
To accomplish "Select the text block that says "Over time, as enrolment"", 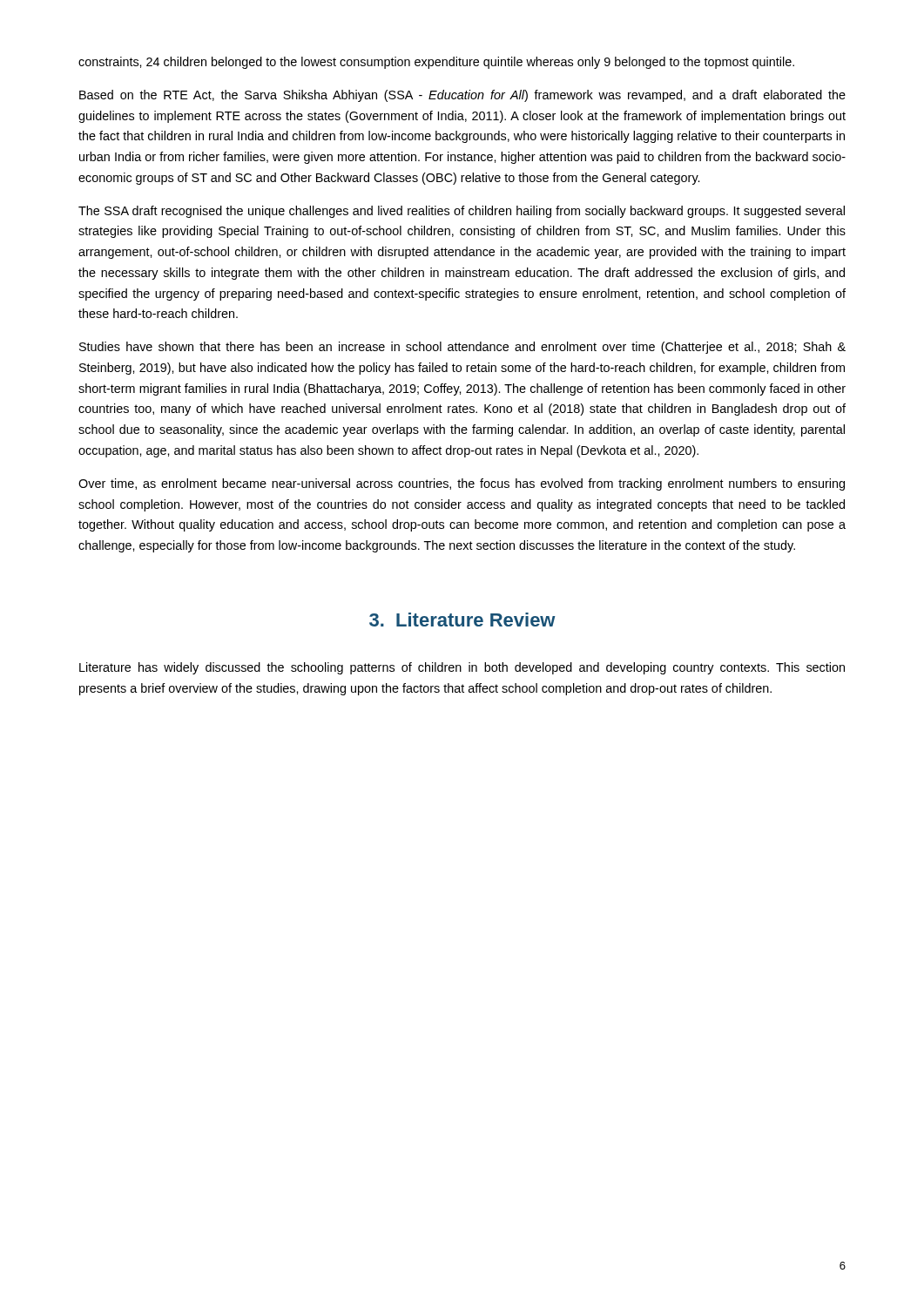I will 462,514.
